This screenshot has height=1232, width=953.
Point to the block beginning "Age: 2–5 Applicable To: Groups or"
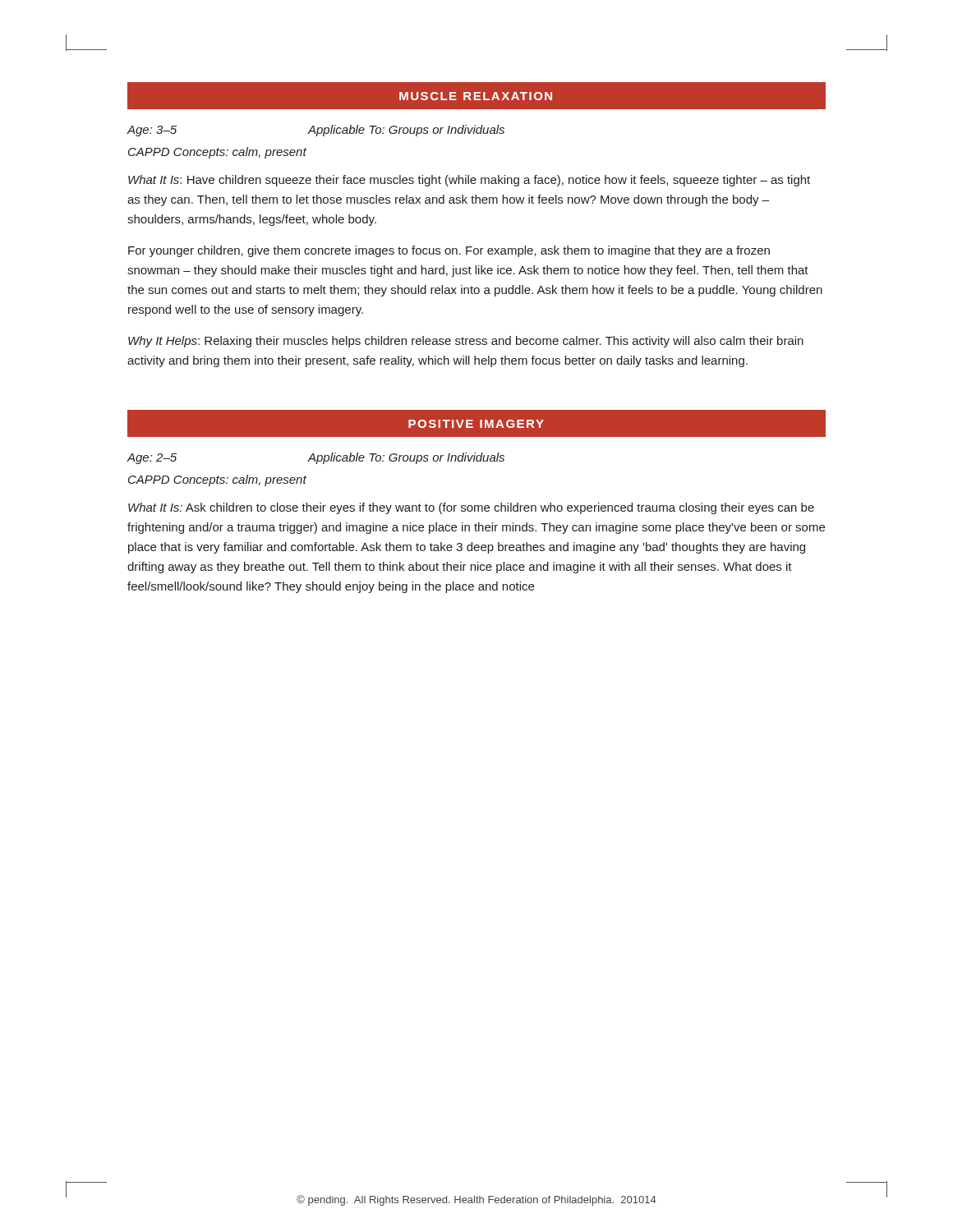point(316,457)
